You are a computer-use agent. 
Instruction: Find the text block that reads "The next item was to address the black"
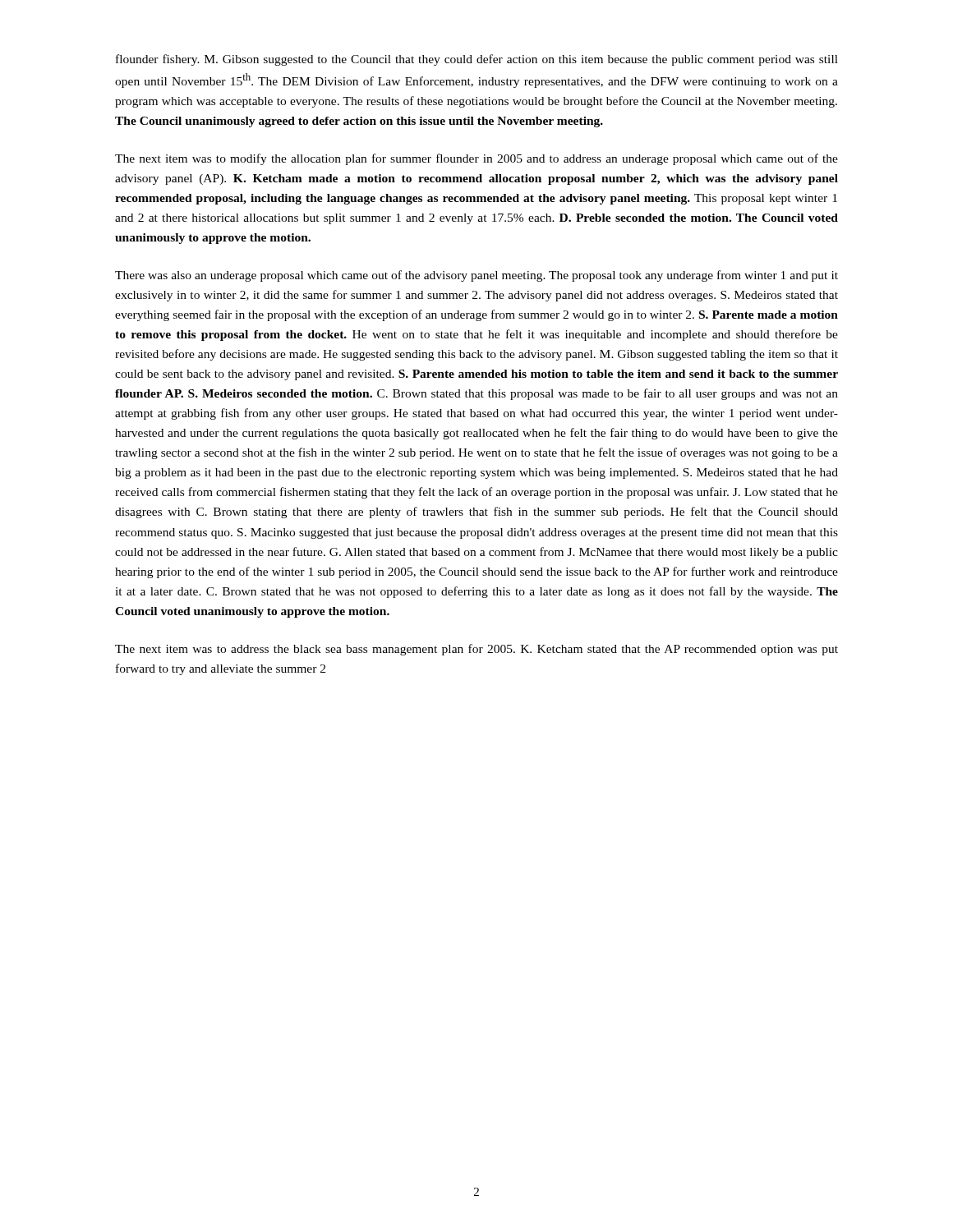tap(476, 658)
